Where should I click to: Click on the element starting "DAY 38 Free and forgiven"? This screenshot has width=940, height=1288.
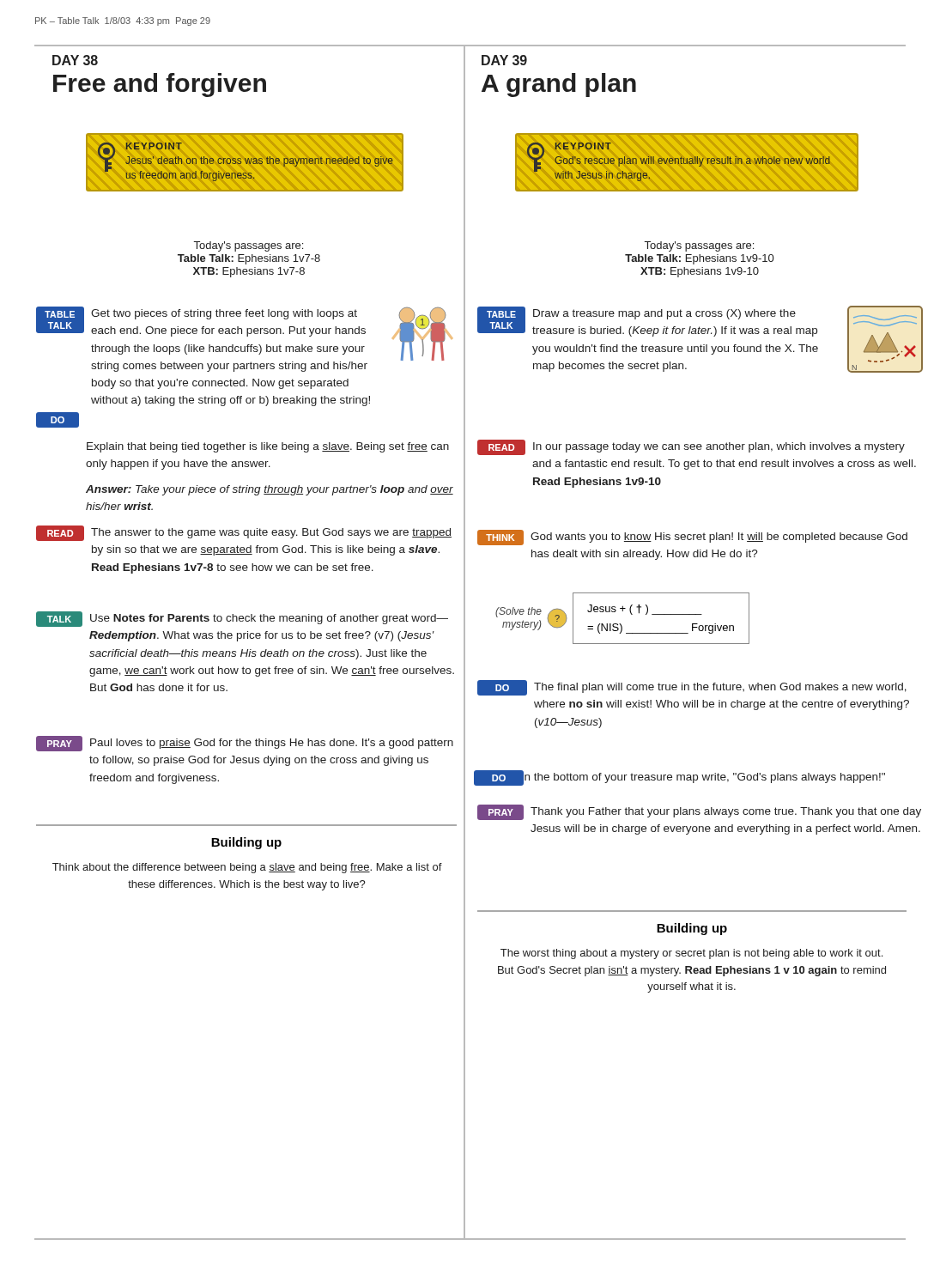coord(249,75)
